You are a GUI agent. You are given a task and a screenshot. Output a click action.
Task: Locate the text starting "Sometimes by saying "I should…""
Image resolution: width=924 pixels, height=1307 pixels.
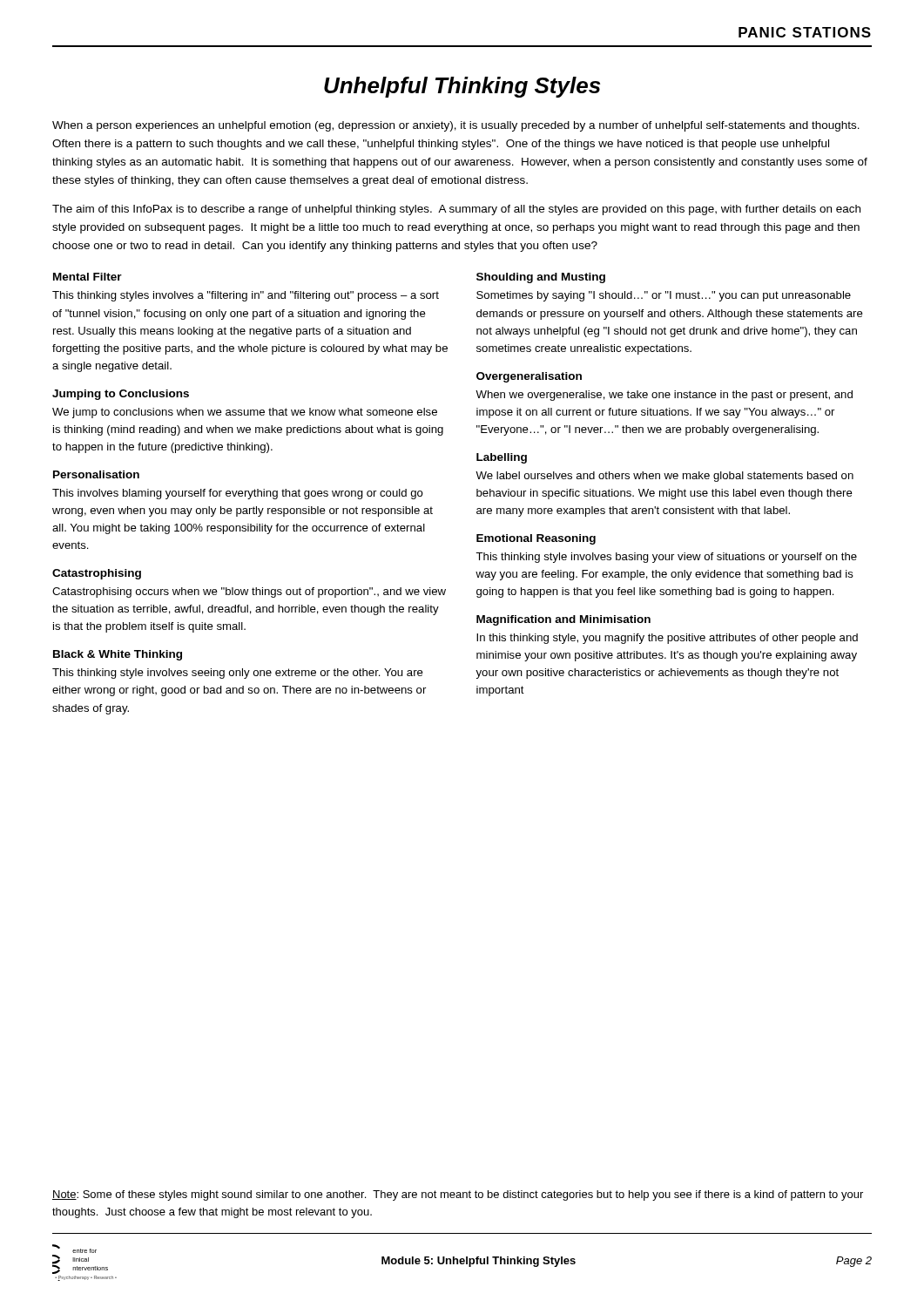[x=669, y=322]
